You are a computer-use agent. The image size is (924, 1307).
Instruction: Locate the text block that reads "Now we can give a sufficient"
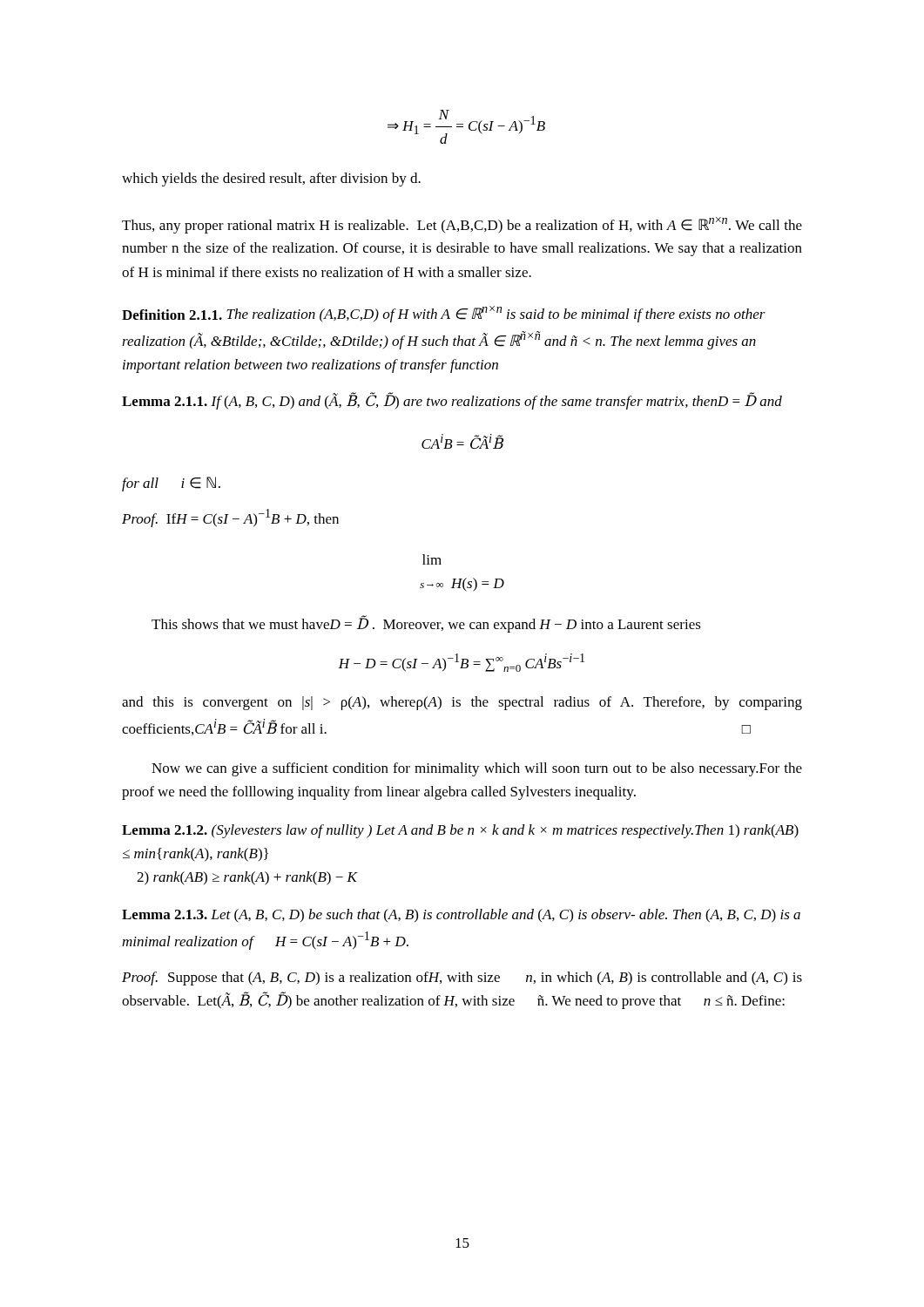462,780
